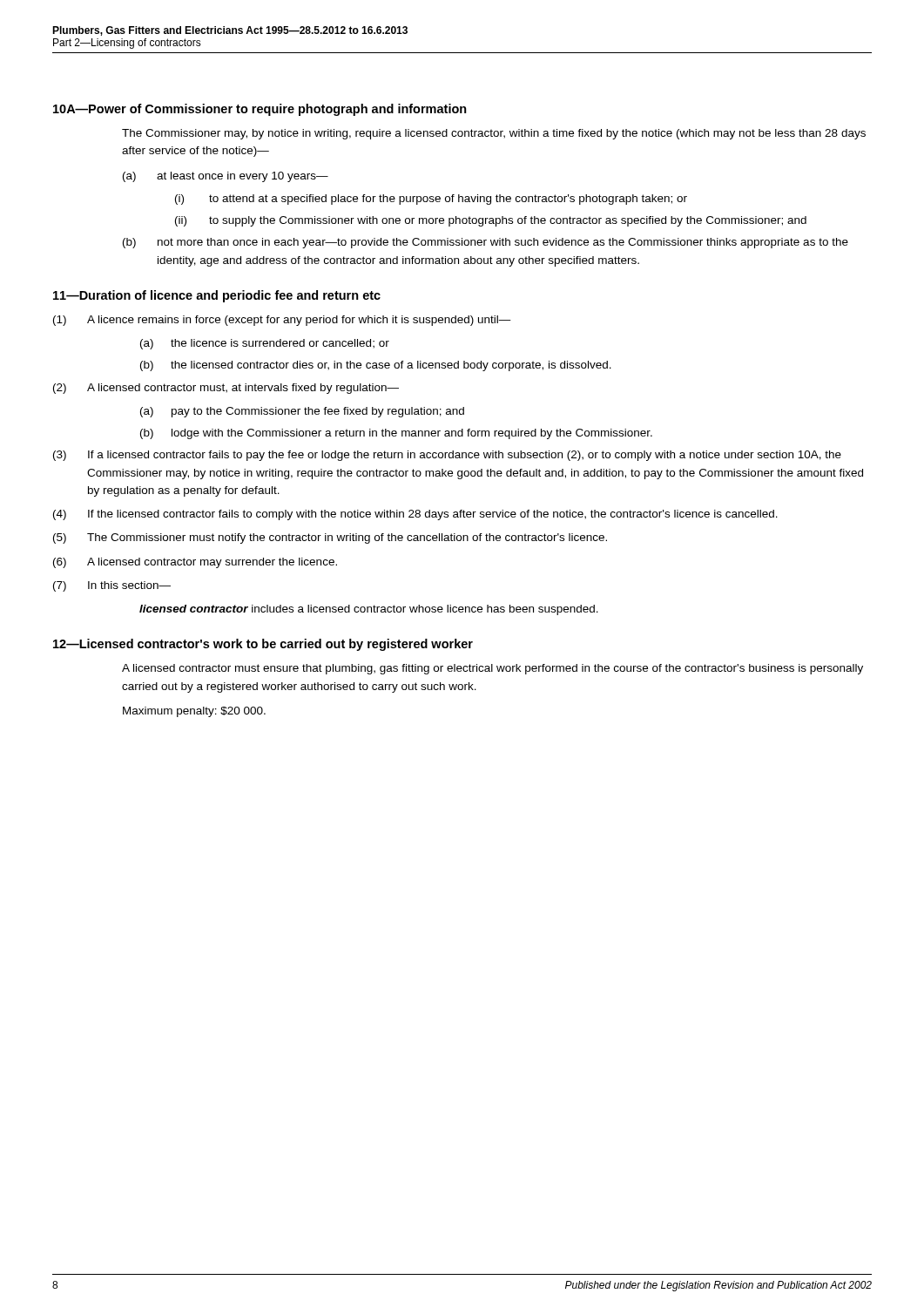Find the section header on this page that starts "11—Duration of licence and periodic fee"
The height and width of the screenshot is (1307, 924).
[x=216, y=295]
